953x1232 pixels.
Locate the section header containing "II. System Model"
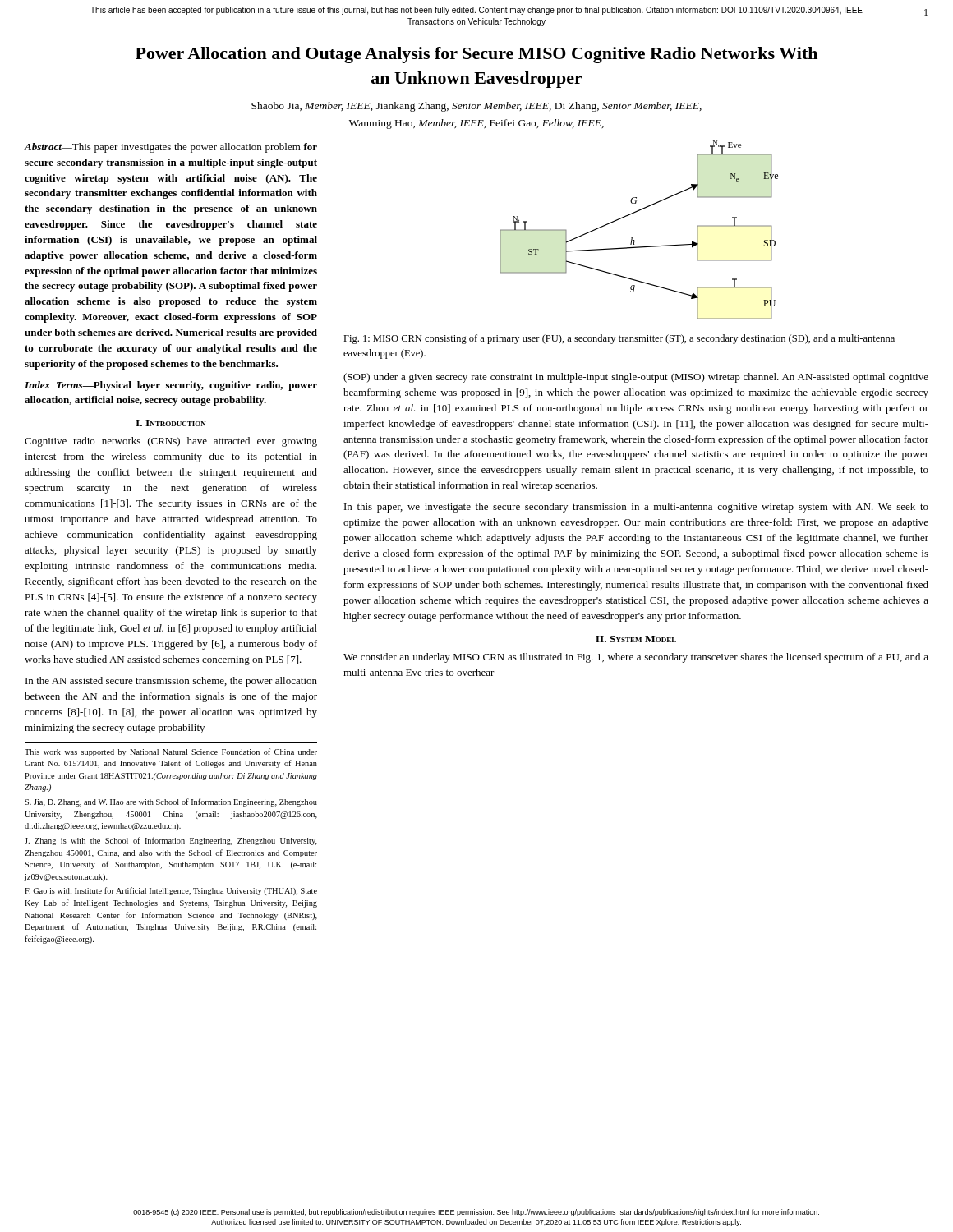[636, 639]
